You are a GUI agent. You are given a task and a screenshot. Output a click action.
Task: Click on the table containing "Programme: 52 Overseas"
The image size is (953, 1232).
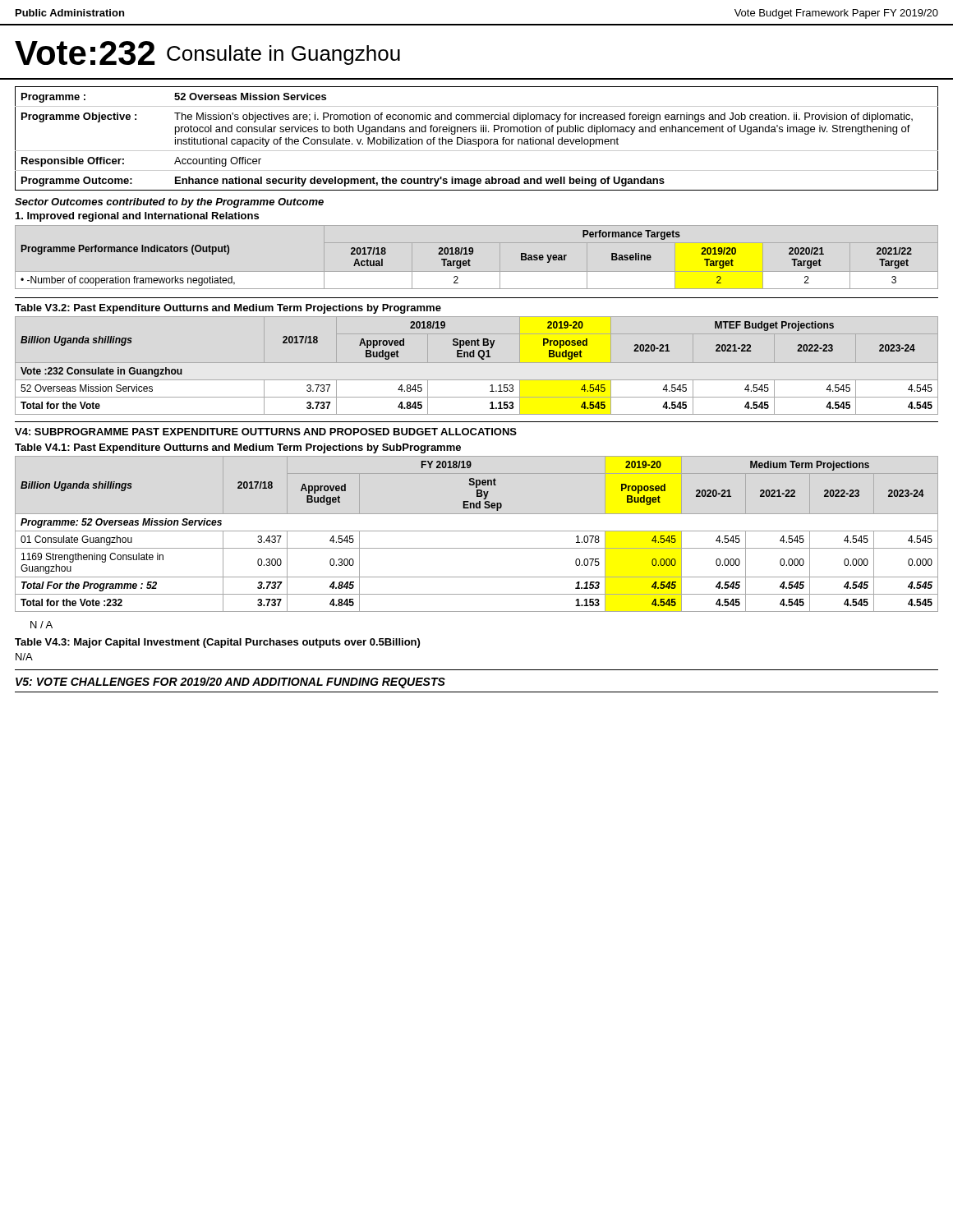tap(476, 534)
